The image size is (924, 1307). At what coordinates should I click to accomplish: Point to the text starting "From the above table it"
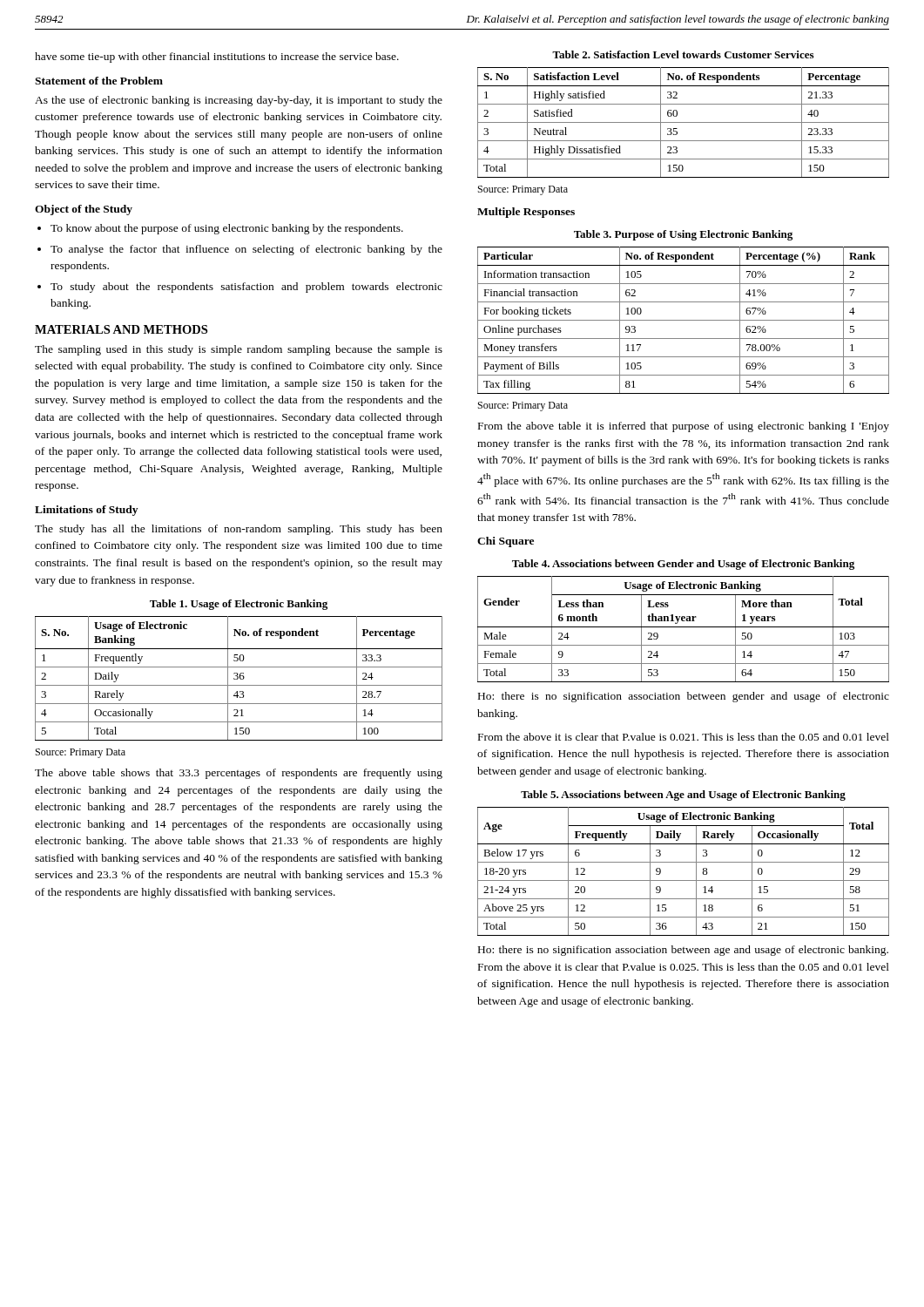683,472
